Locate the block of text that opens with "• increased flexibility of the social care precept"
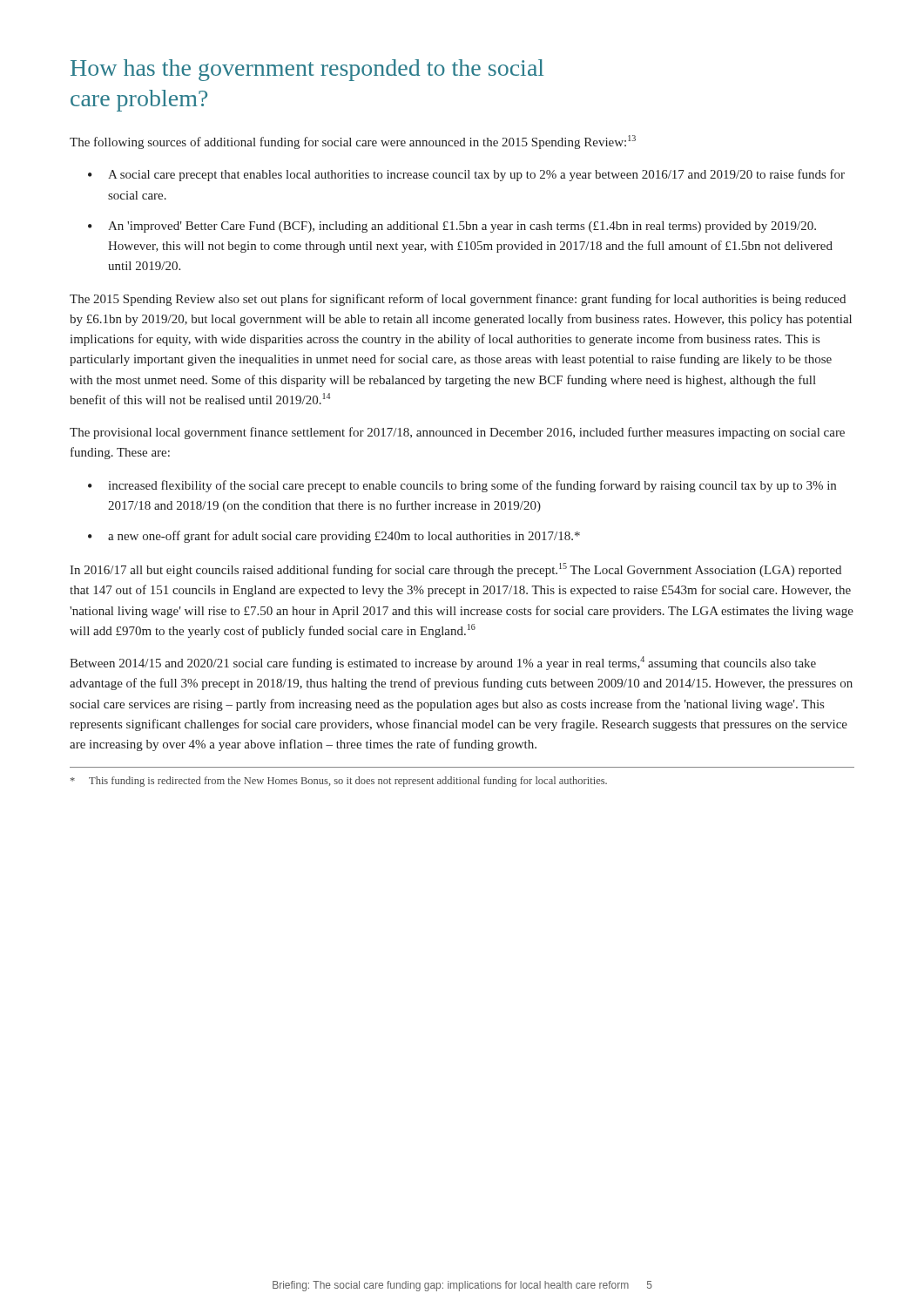The width and height of the screenshot is (924, 1307). [471, 496]
